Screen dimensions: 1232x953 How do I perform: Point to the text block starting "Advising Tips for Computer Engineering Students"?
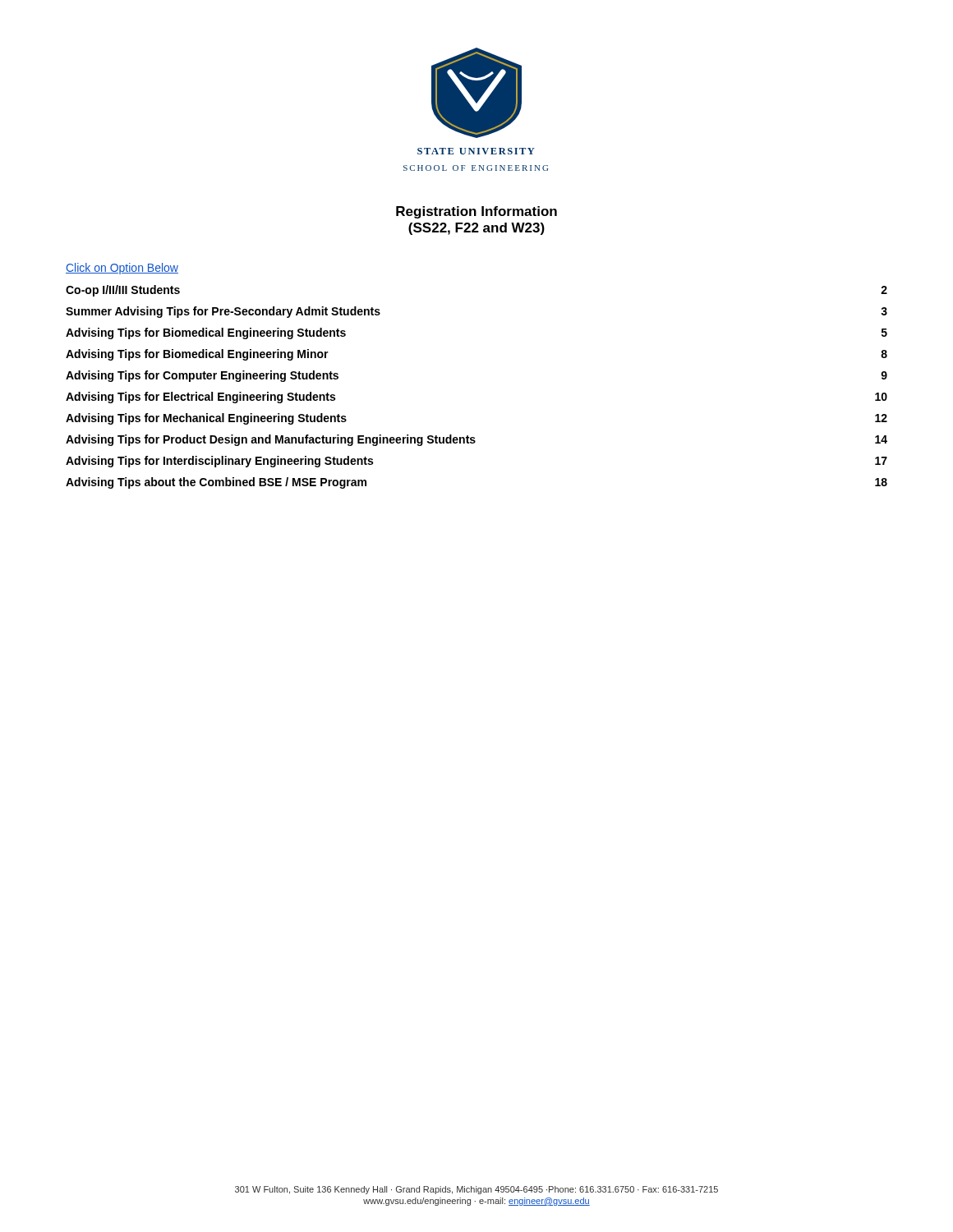(x=203, y=376)
